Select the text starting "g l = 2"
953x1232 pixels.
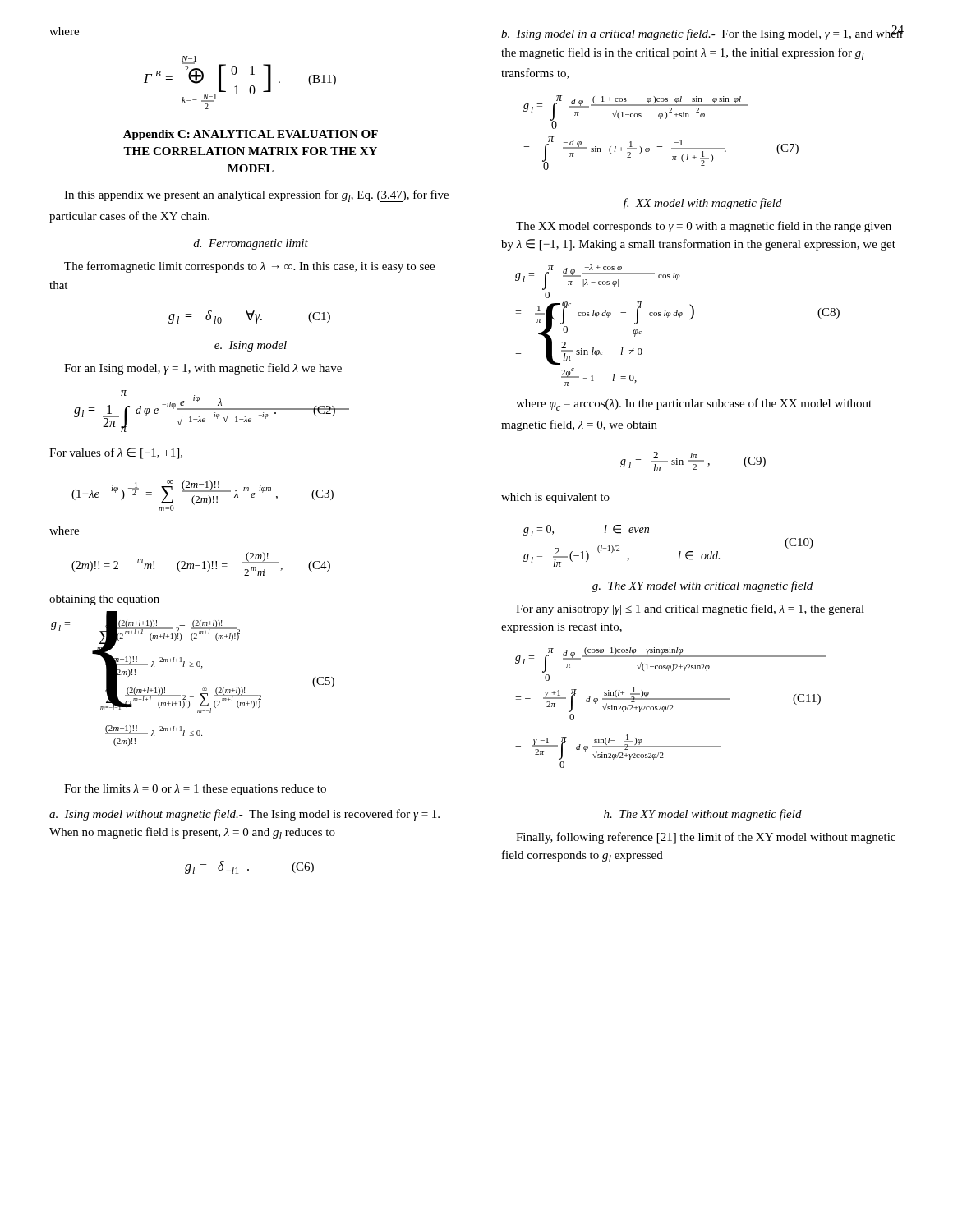pyautogui.click(x=702, y=461)
